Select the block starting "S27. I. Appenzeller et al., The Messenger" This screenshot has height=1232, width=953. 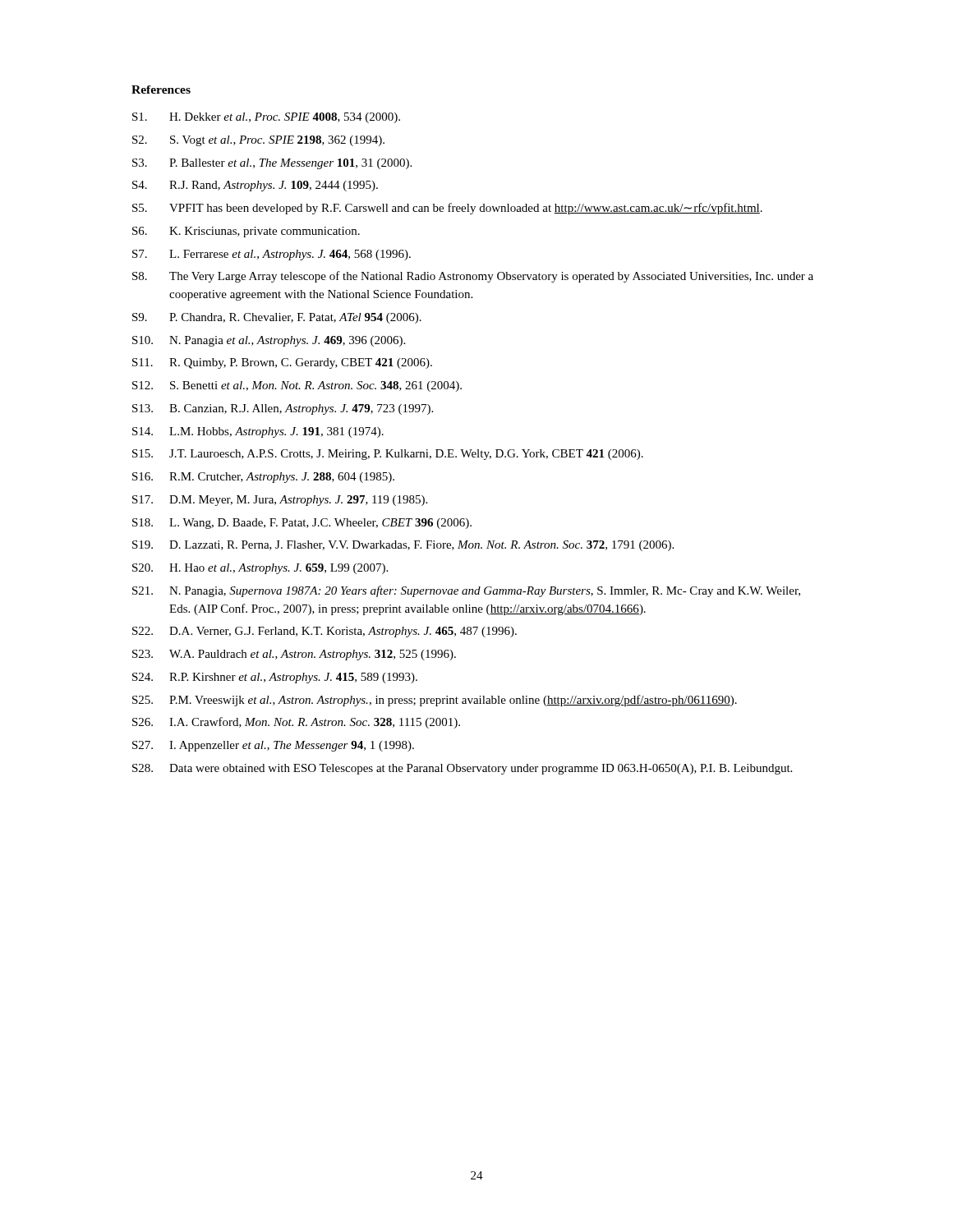pyautogui.click(x=273, y=746)
